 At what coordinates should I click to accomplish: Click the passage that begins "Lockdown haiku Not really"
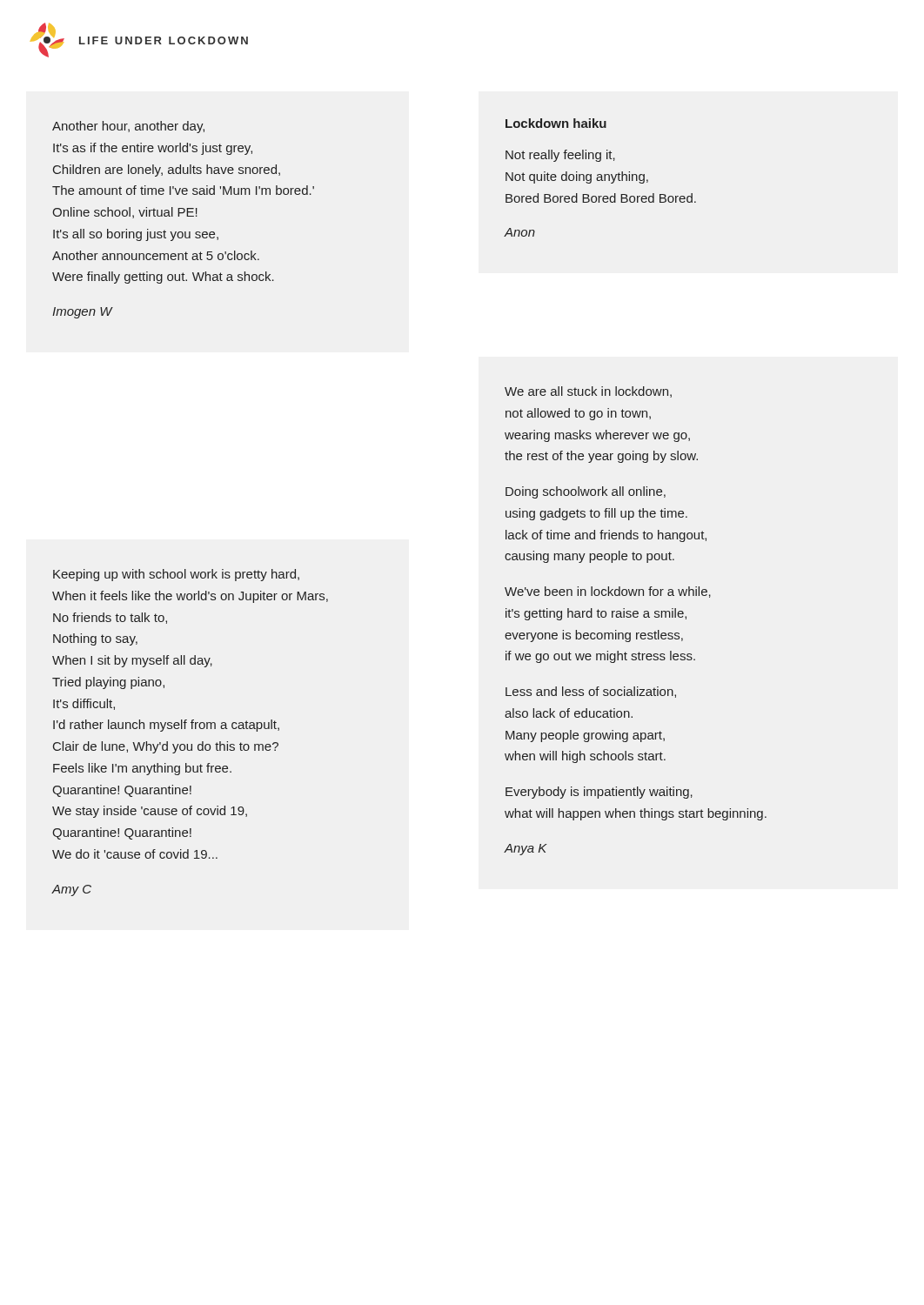click(556, 123)
